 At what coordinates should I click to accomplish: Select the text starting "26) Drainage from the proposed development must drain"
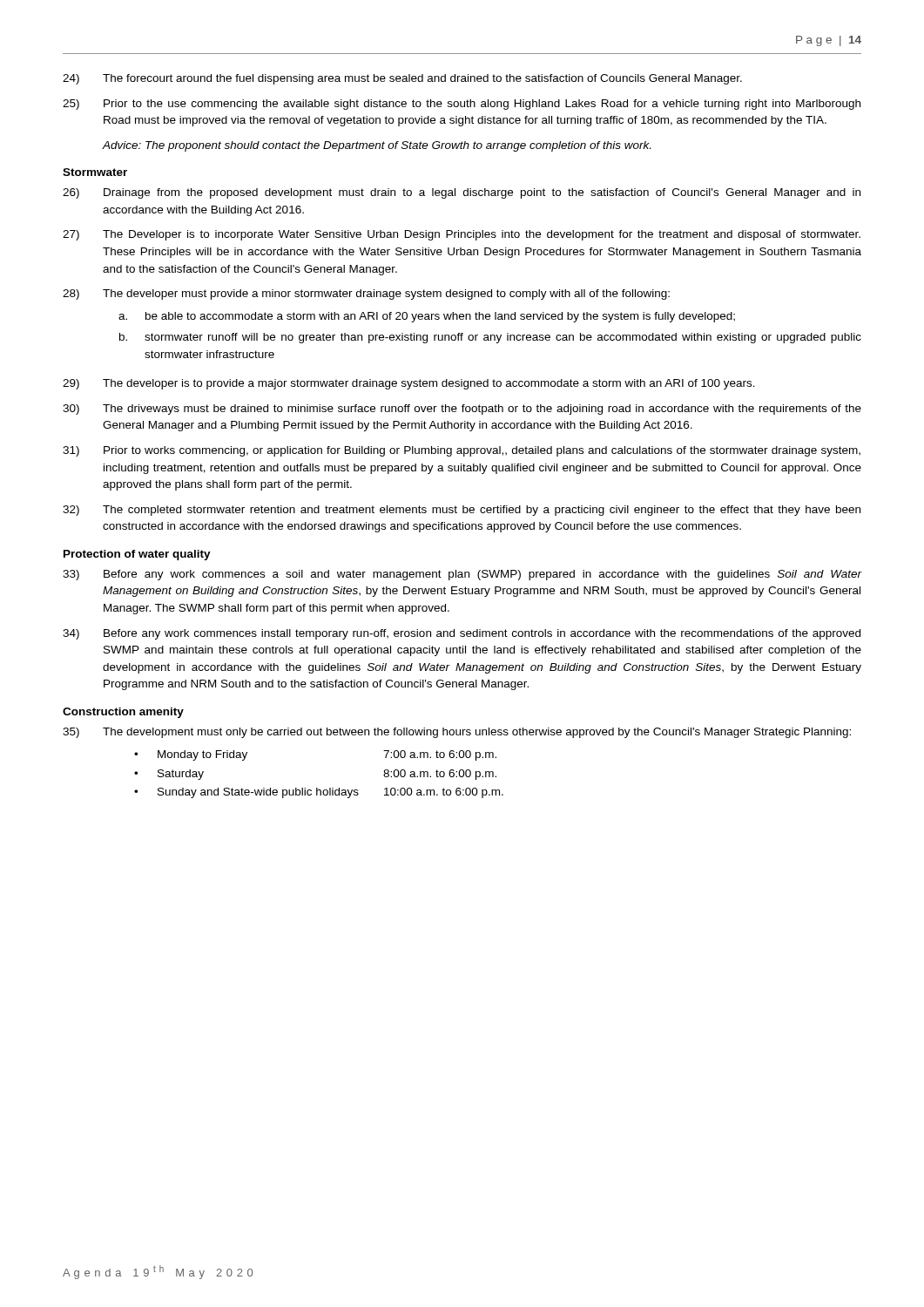(462, 201)
